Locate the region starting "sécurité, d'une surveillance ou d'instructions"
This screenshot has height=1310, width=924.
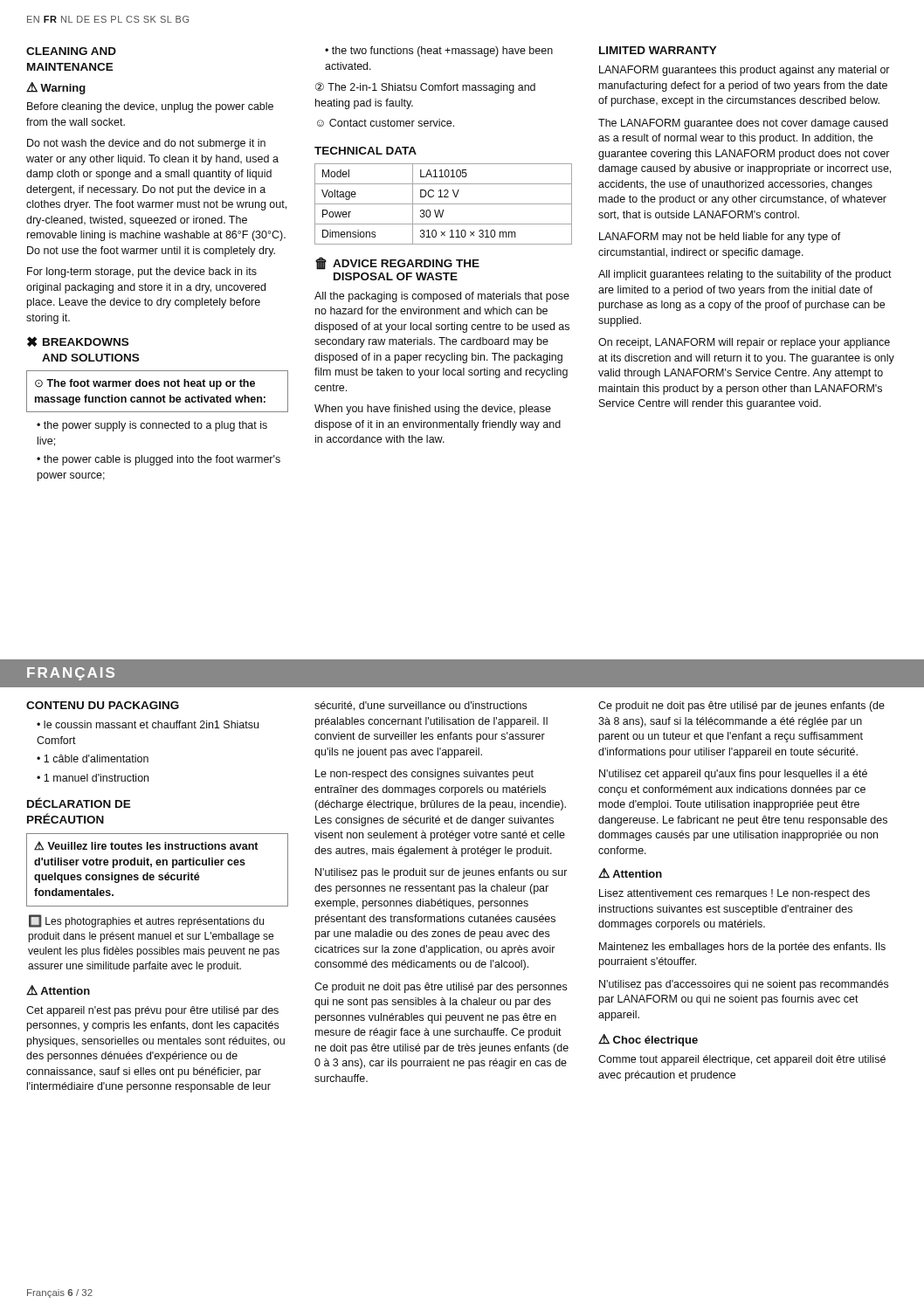pyautogui.click(x=443, y=729)
